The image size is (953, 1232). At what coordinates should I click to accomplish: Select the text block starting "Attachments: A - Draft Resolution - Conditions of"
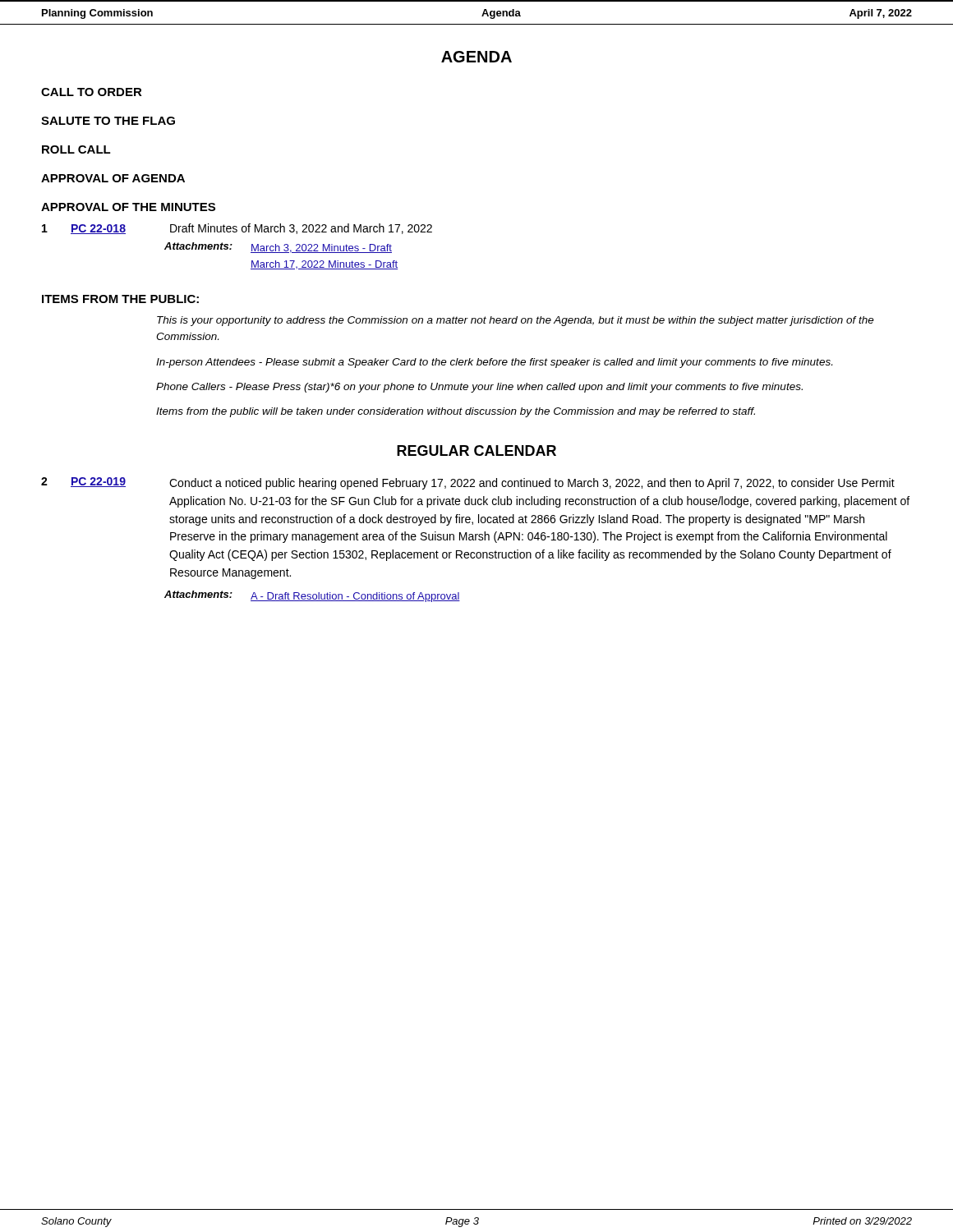point(312,596)
